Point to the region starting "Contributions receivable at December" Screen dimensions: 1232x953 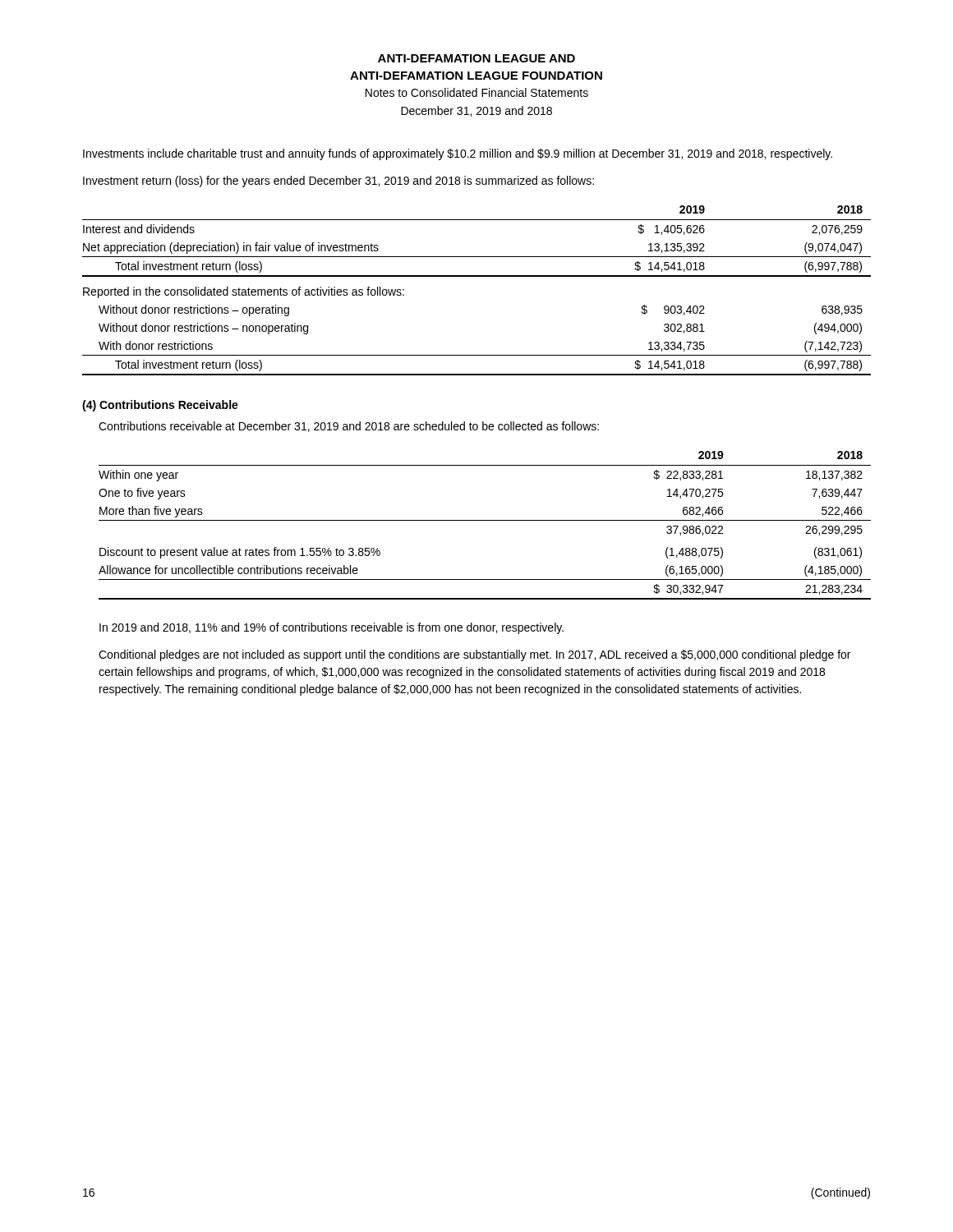(x=349, y=426)
